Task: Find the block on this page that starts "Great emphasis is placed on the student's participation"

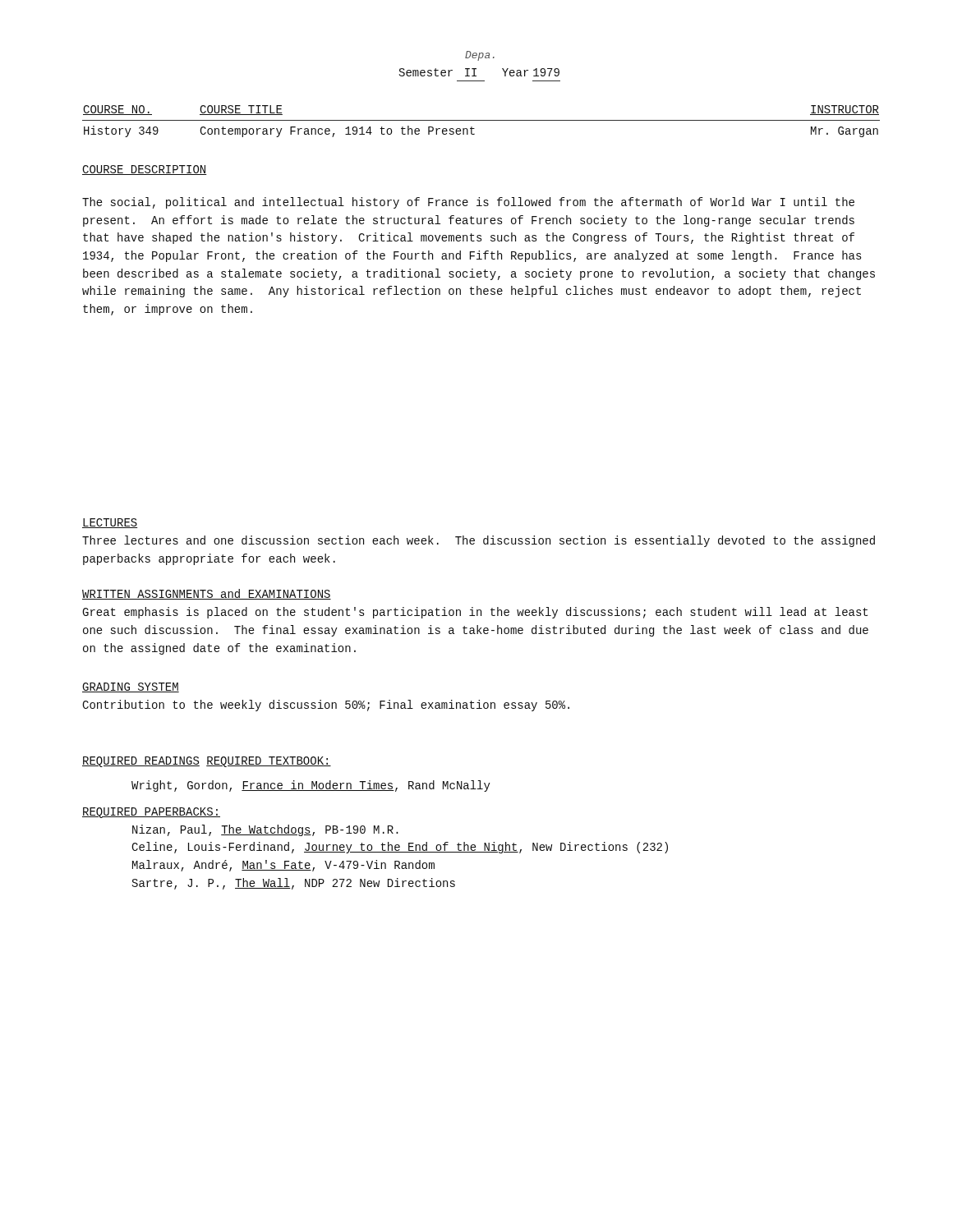Action: [x=476, y=631]
